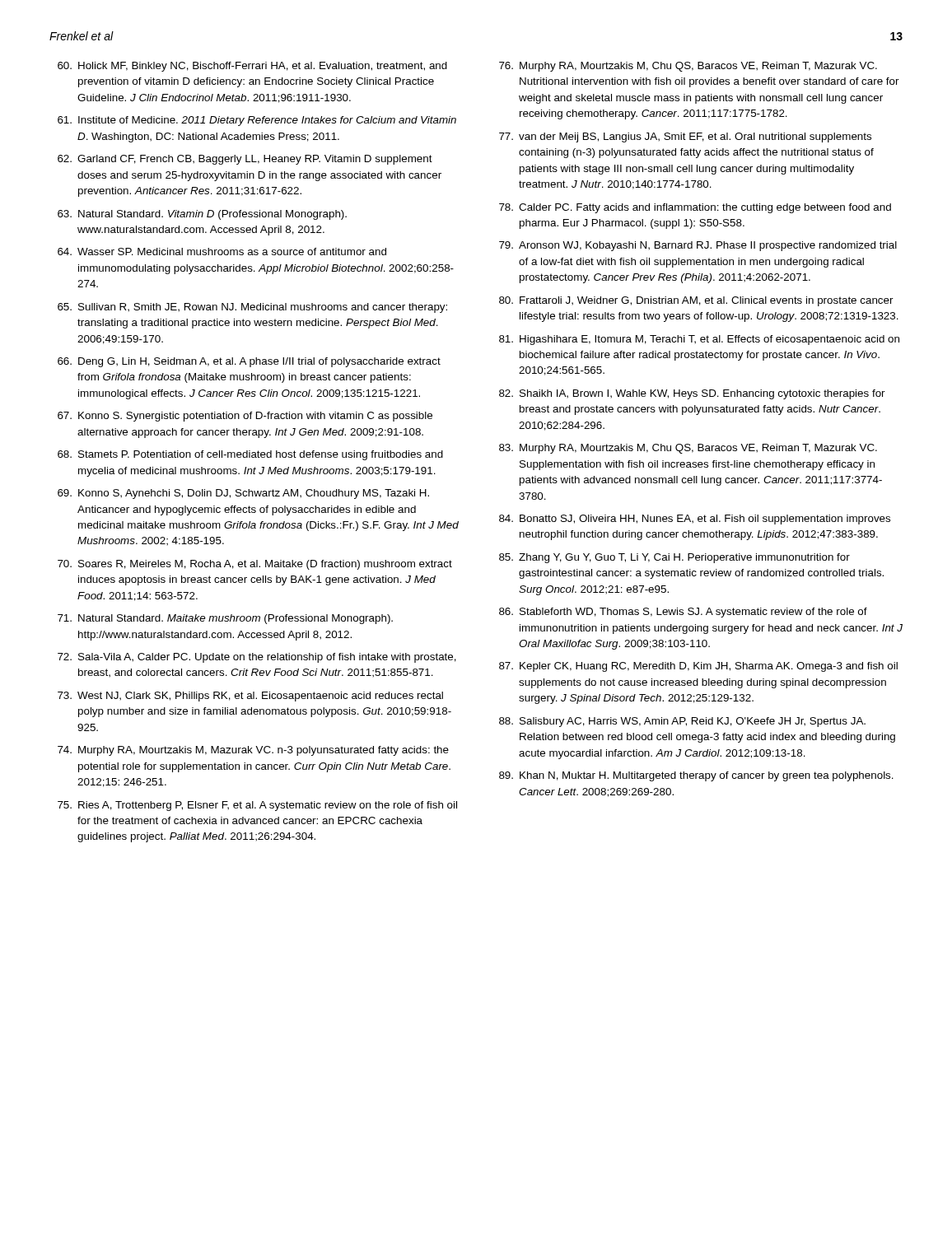
Task: Click on the list item containing "64. Wasser SP."
Action: [x=255, y=268]
